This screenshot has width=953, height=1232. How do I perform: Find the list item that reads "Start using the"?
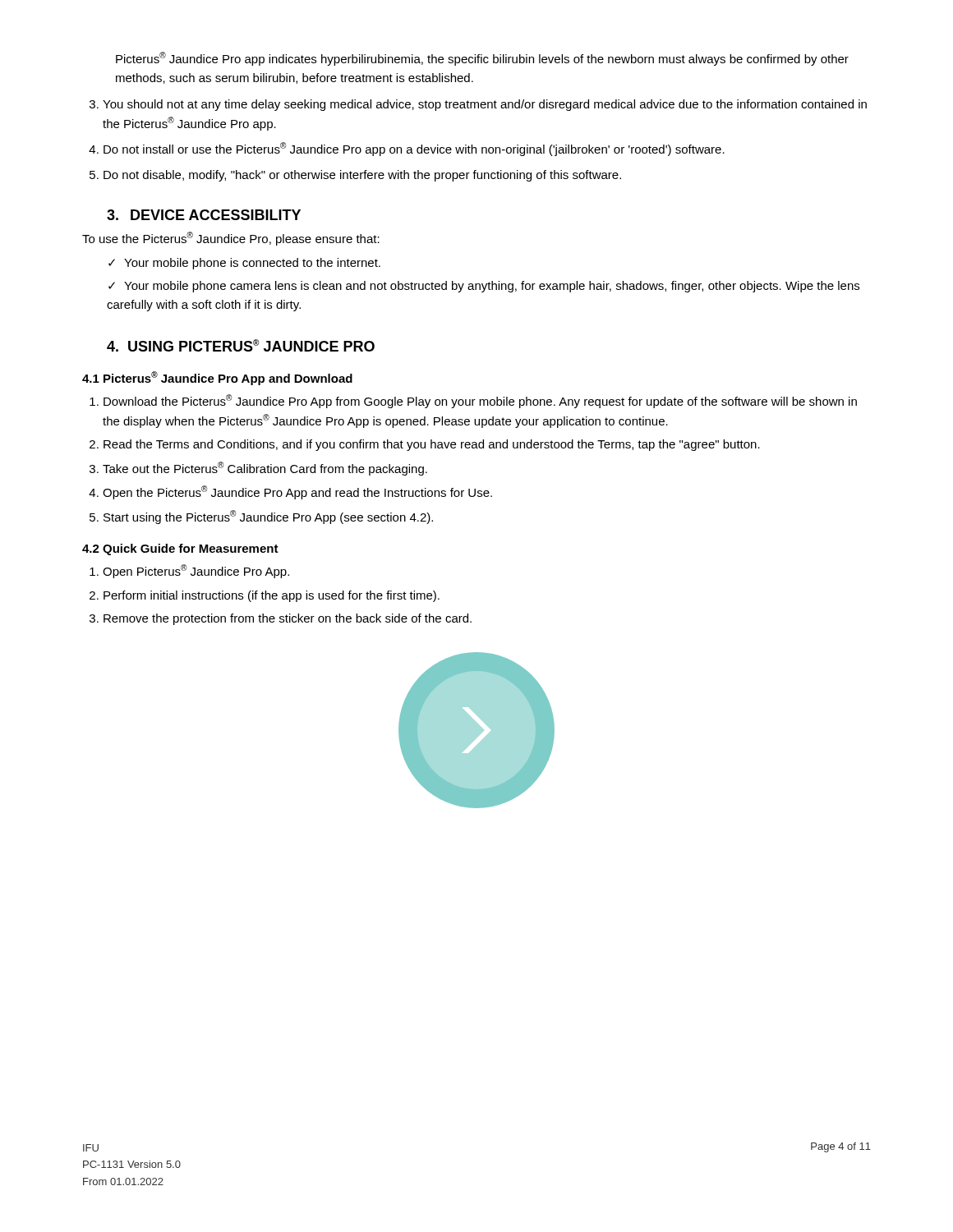point(268,517)
